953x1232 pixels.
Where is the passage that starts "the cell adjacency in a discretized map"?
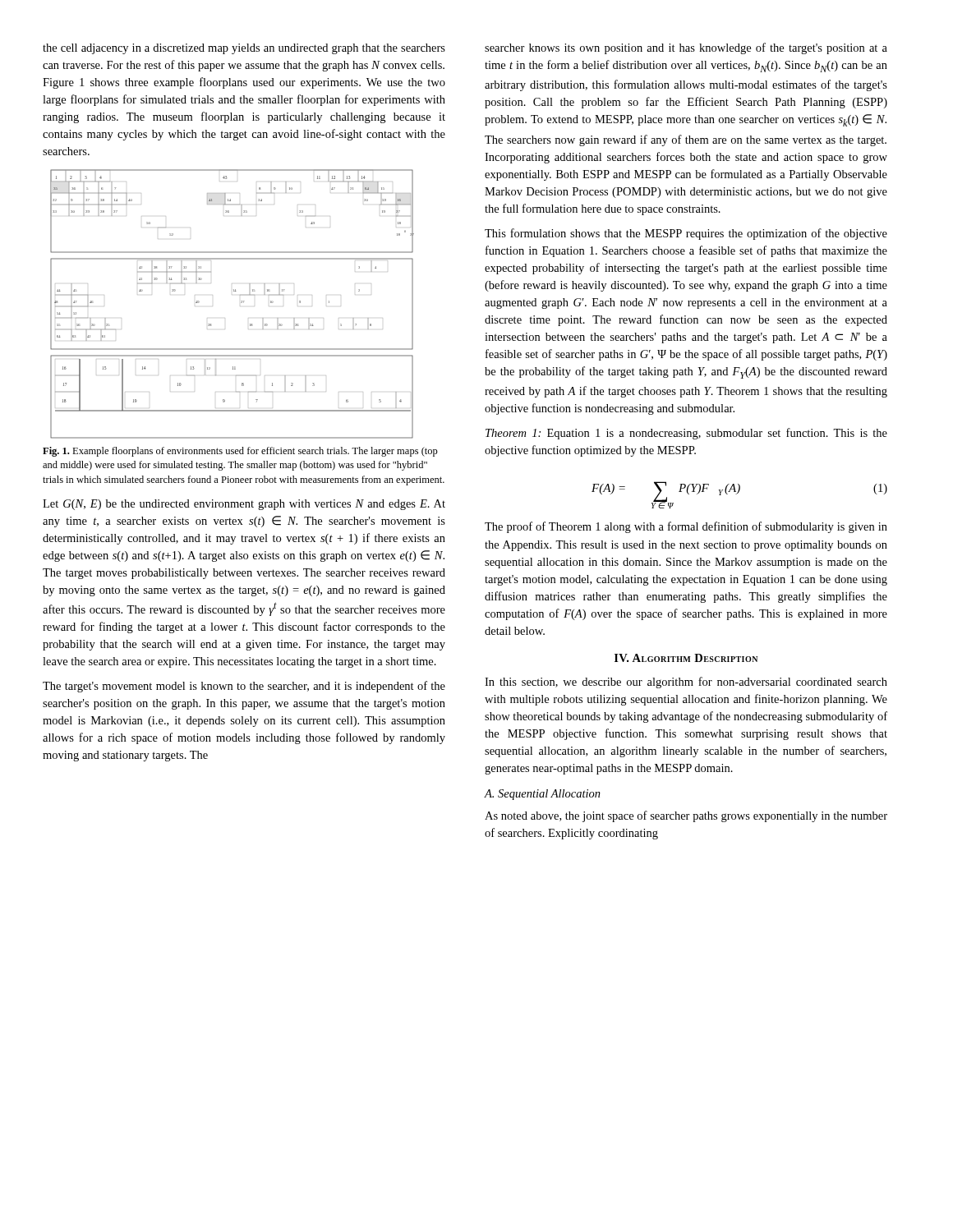pos(244,100)
